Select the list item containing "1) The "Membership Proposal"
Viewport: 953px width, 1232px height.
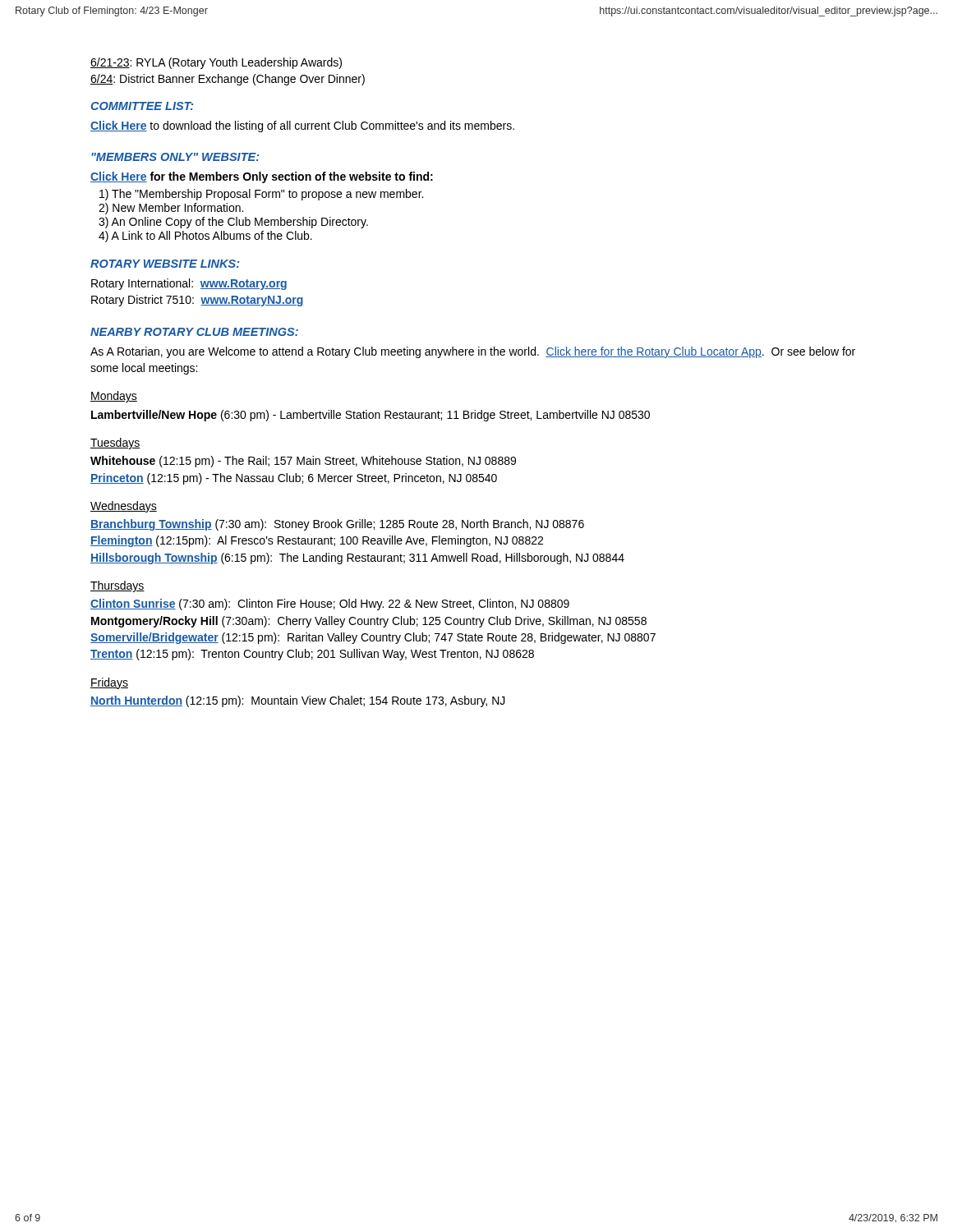pos(261,194)
